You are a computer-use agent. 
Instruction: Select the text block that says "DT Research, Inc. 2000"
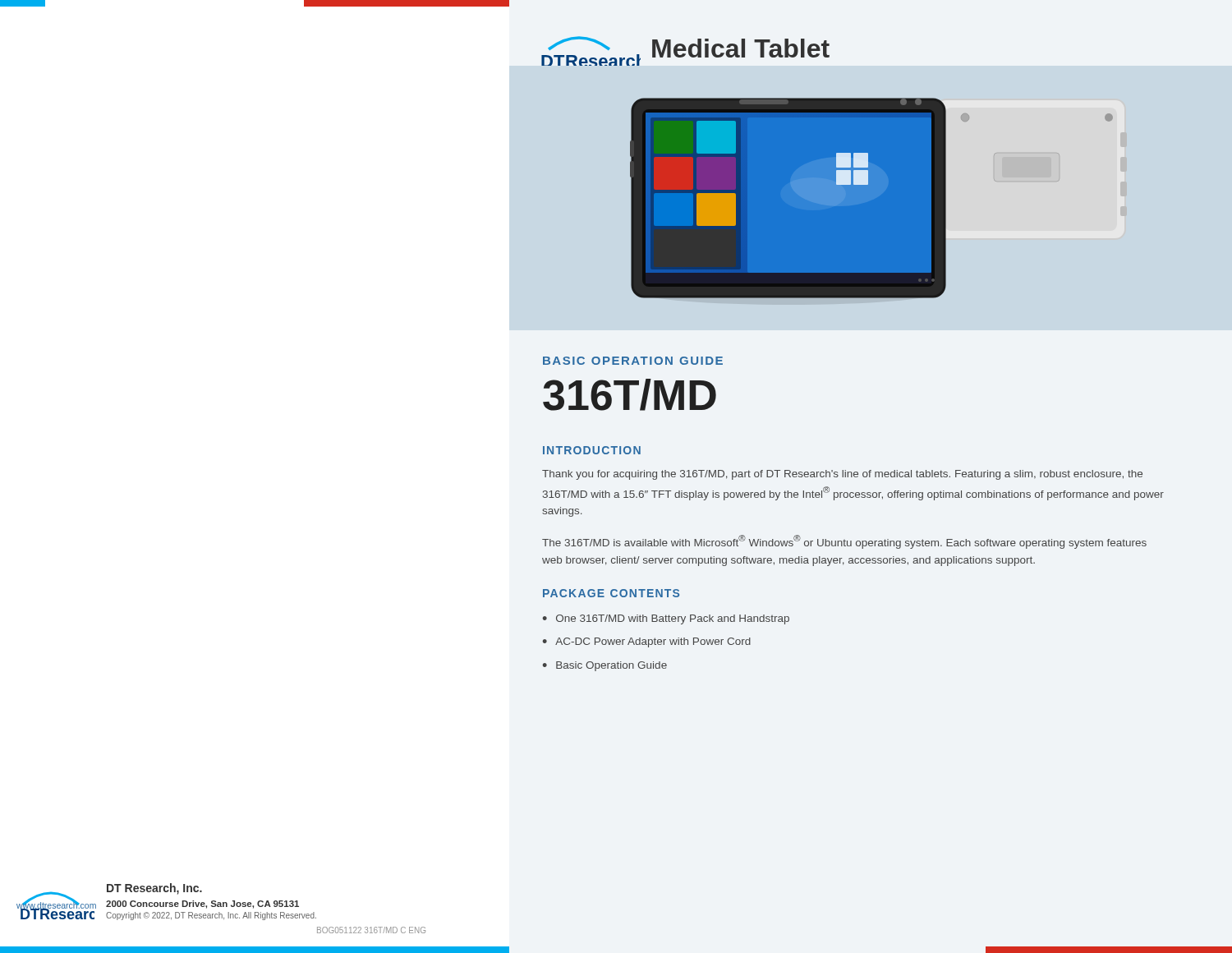tap(211, 901)
